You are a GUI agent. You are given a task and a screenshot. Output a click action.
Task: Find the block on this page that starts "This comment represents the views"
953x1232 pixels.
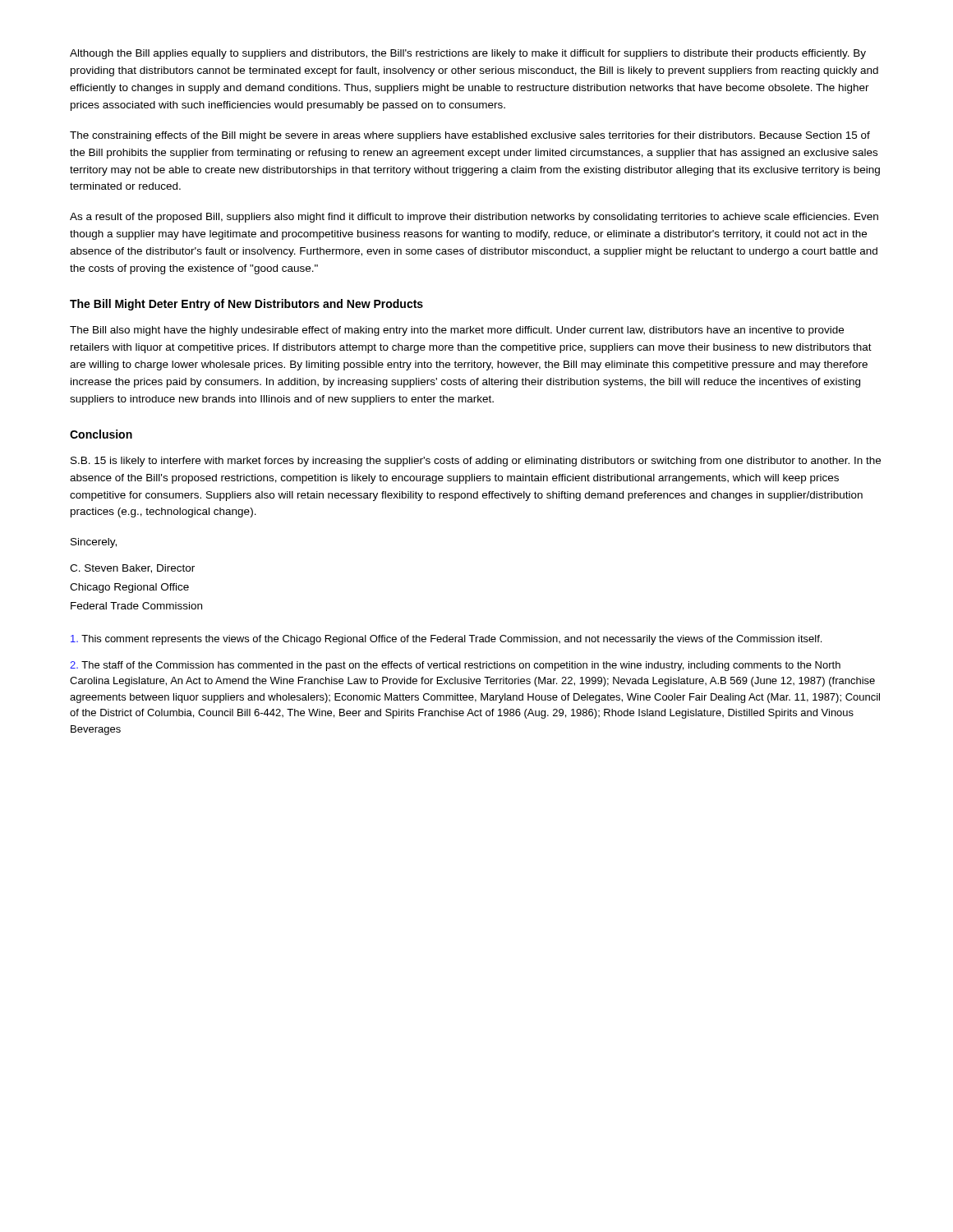[x=446, y=639]
